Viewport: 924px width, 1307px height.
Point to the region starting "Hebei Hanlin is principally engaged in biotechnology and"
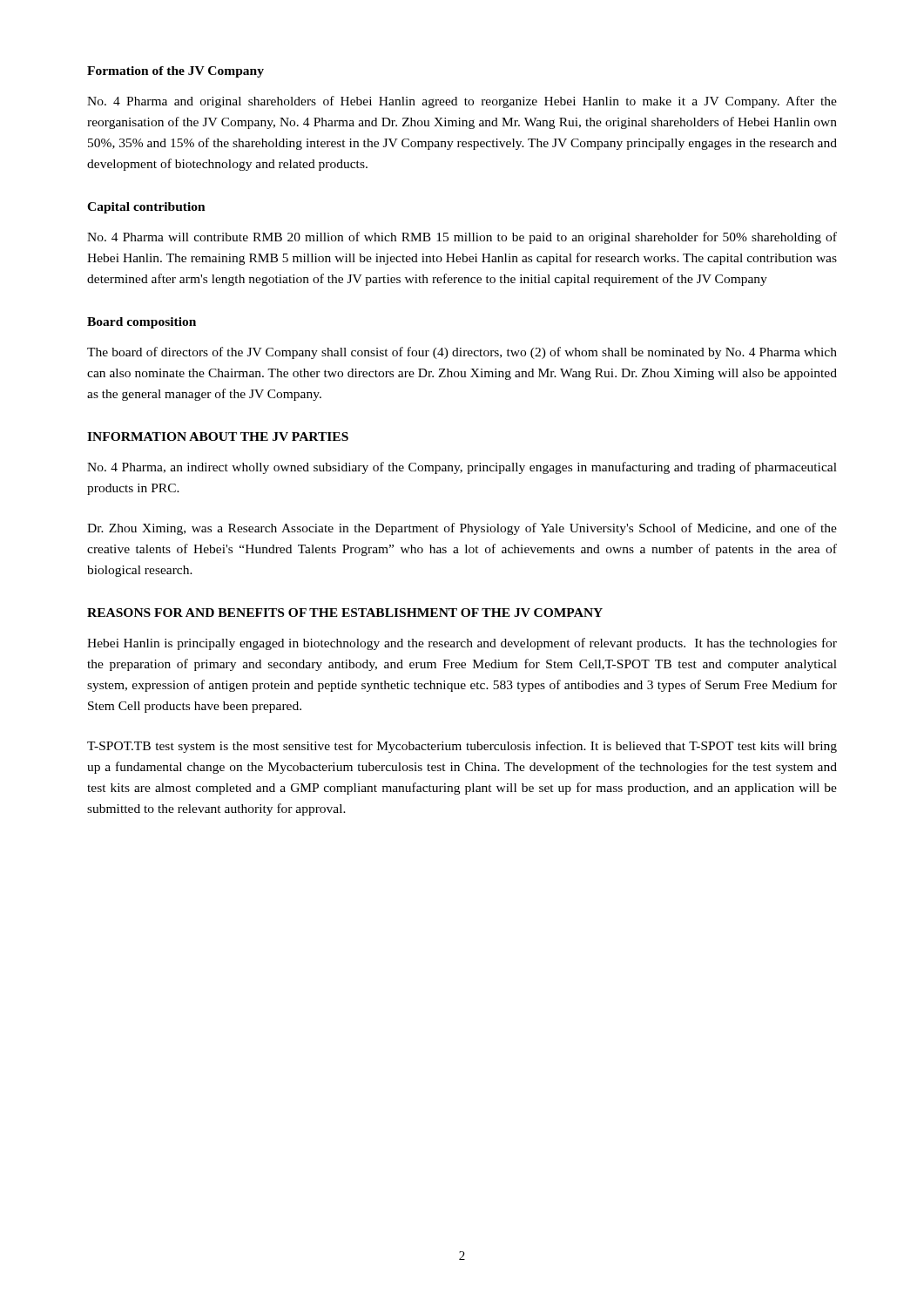[462, 675]
